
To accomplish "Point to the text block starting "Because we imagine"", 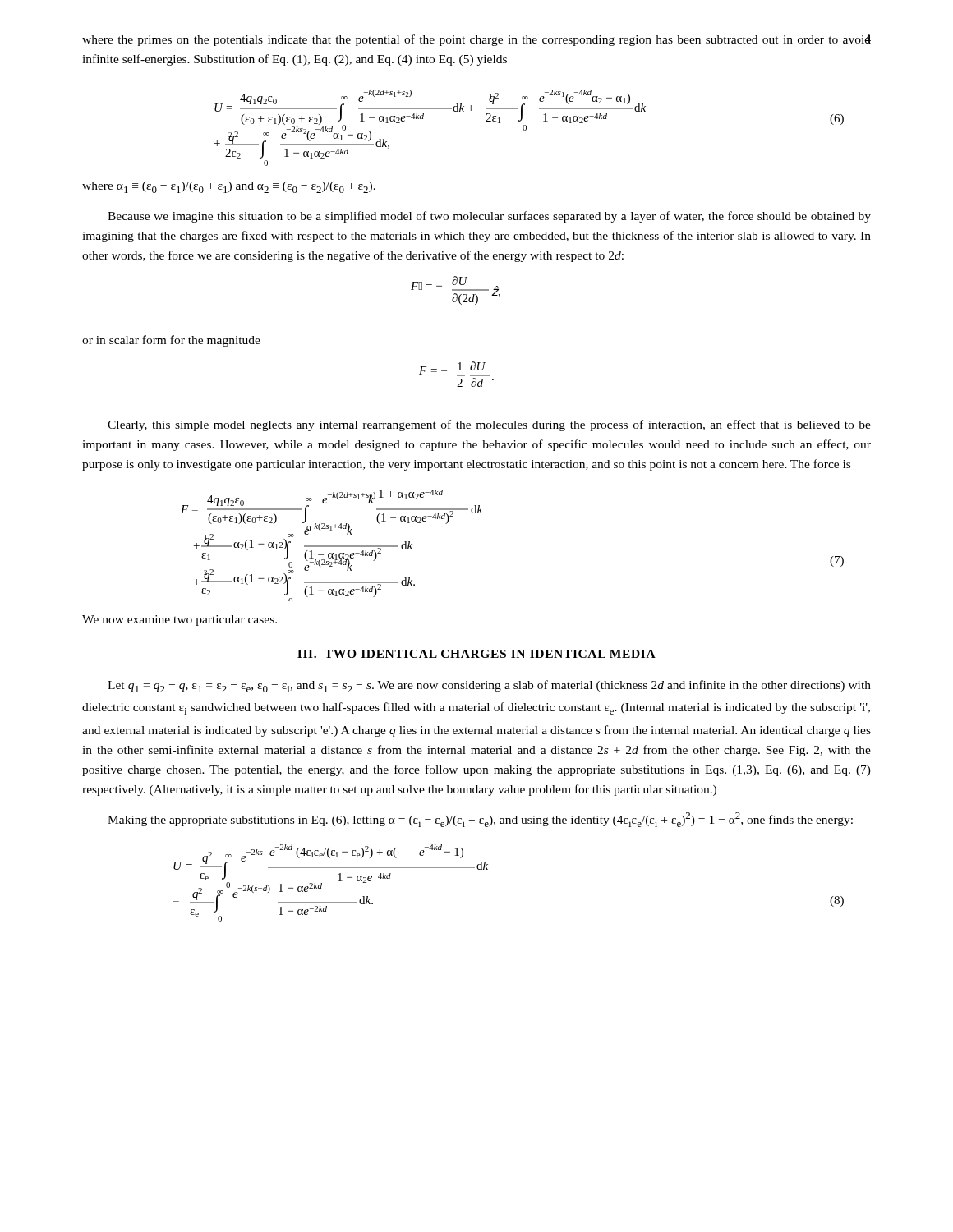I will [476, 235].
